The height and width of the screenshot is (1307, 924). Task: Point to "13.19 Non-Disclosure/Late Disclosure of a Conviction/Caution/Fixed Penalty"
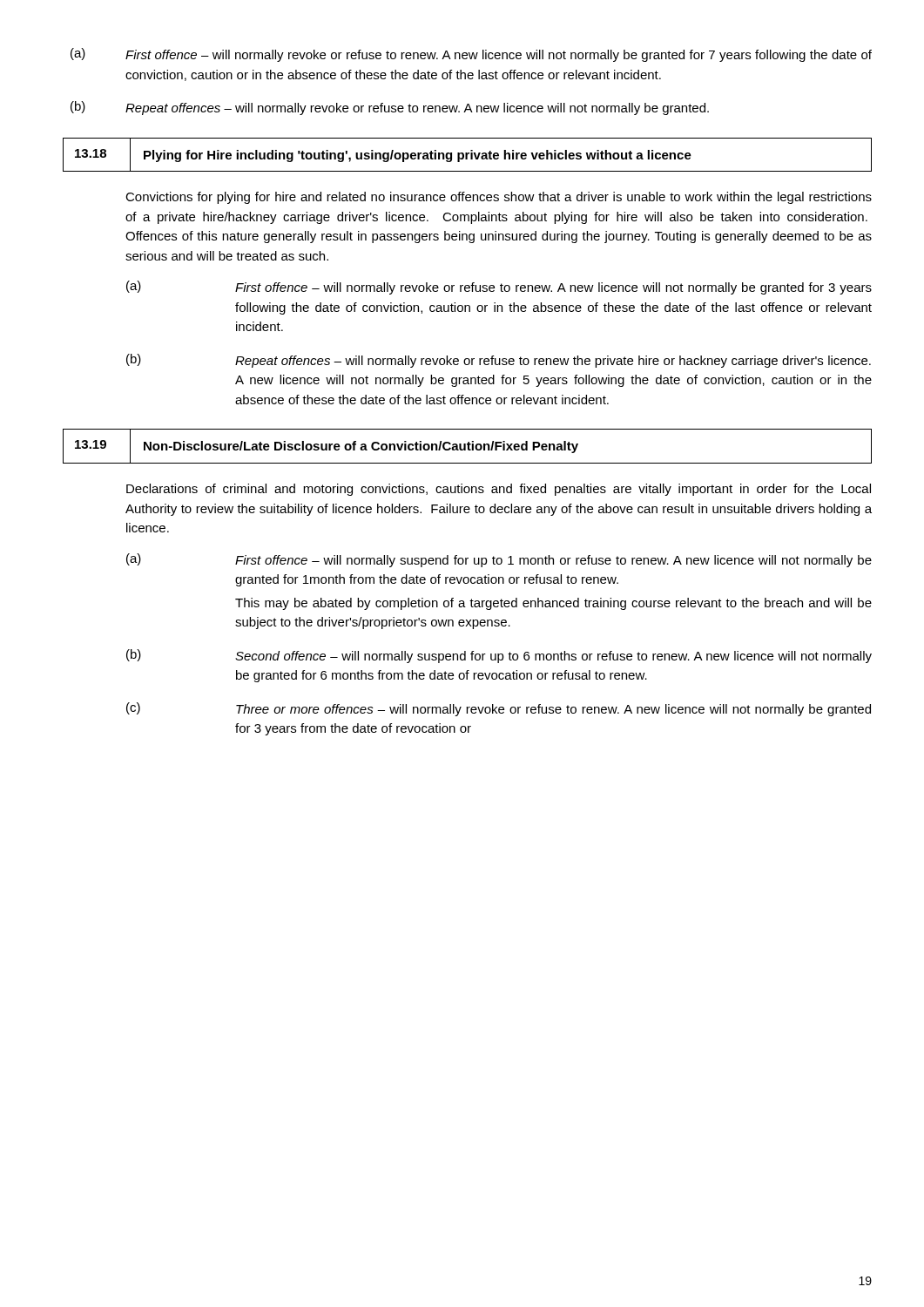pyautogui.click(x=327, y=446)
